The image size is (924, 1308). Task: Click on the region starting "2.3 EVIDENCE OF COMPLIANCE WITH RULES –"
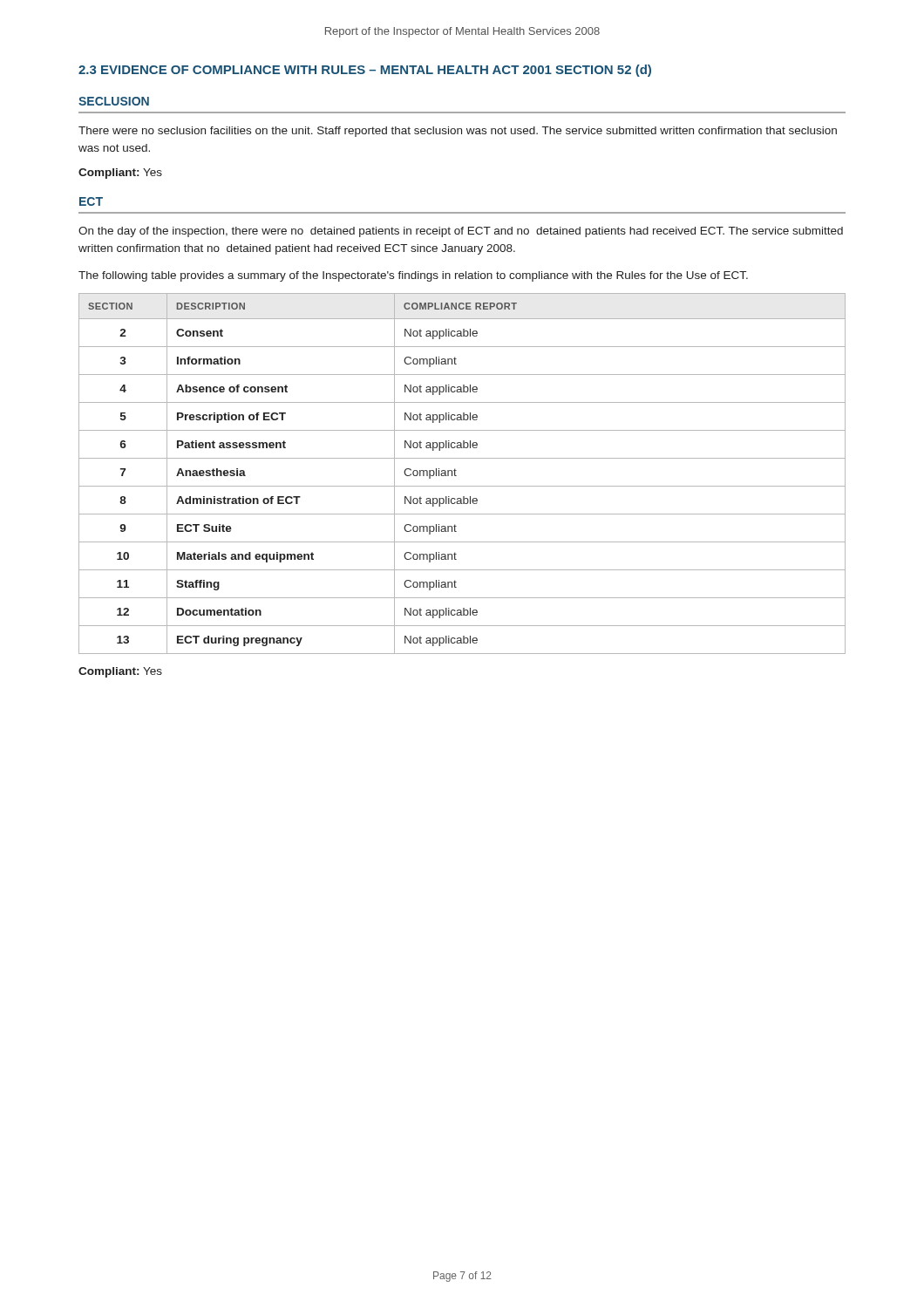[x=365, y=69]
